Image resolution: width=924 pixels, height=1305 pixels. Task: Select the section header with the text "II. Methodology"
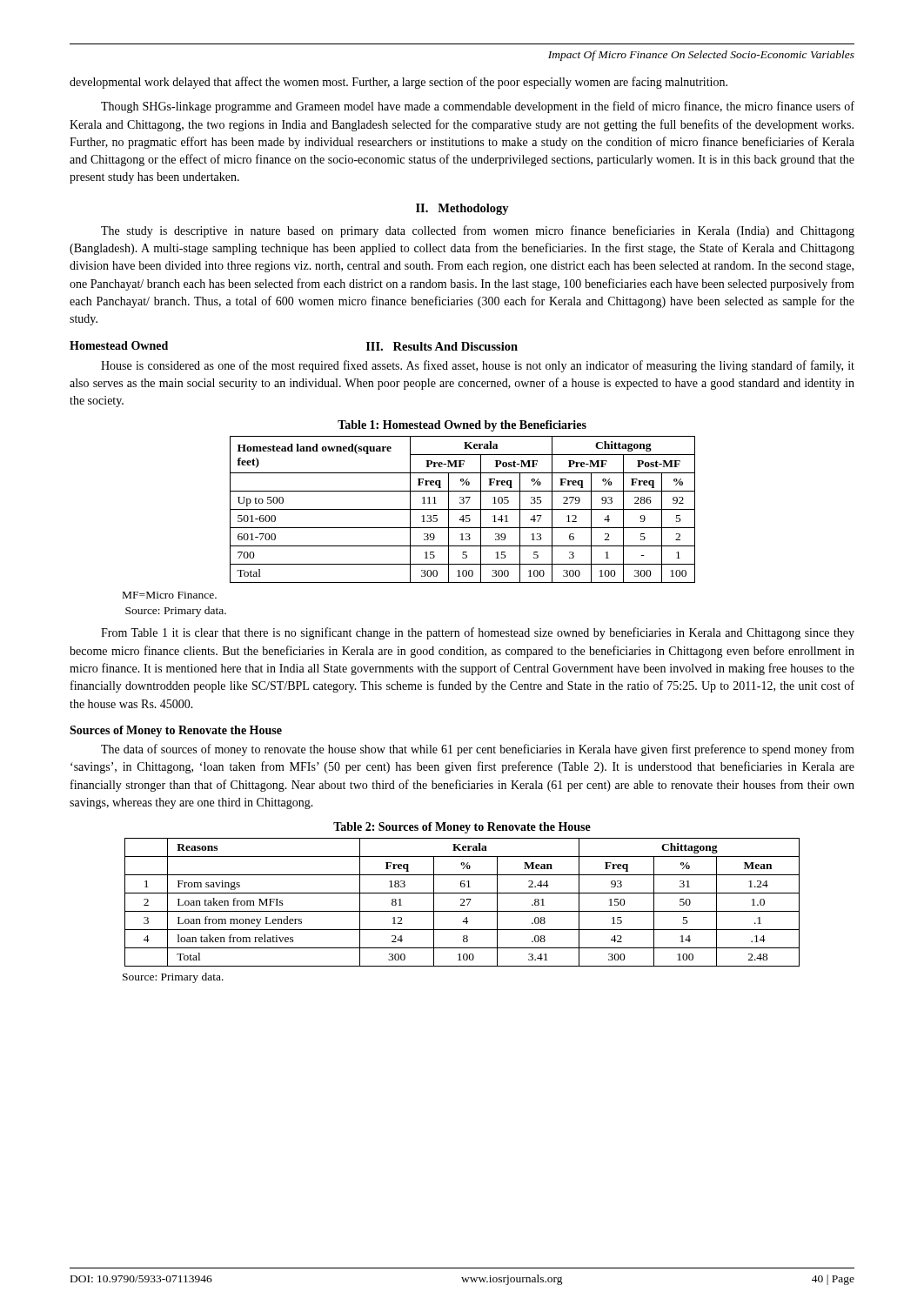click(x=462, y=208)
